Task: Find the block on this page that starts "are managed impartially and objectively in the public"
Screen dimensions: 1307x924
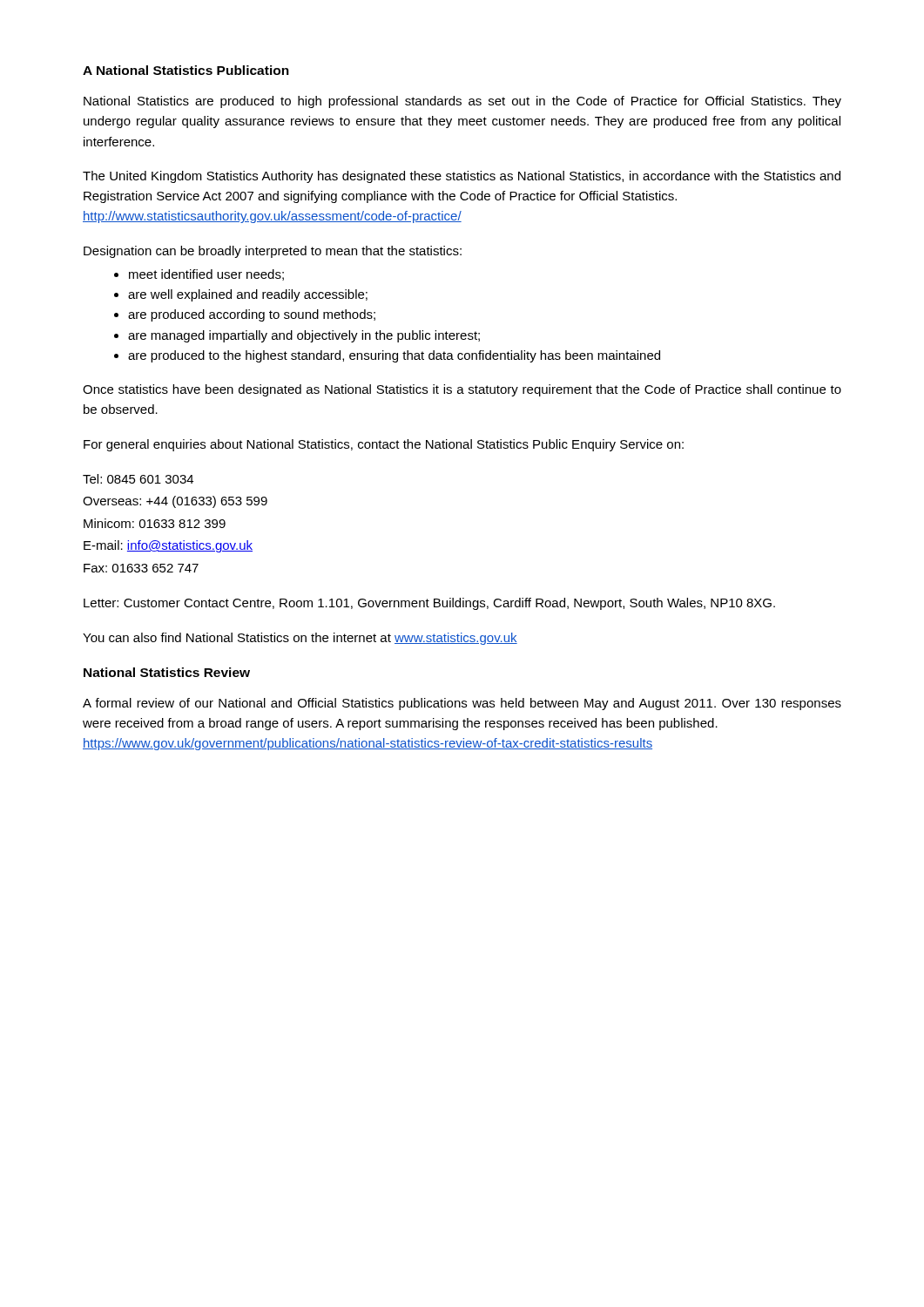Action: click(304, 335)
